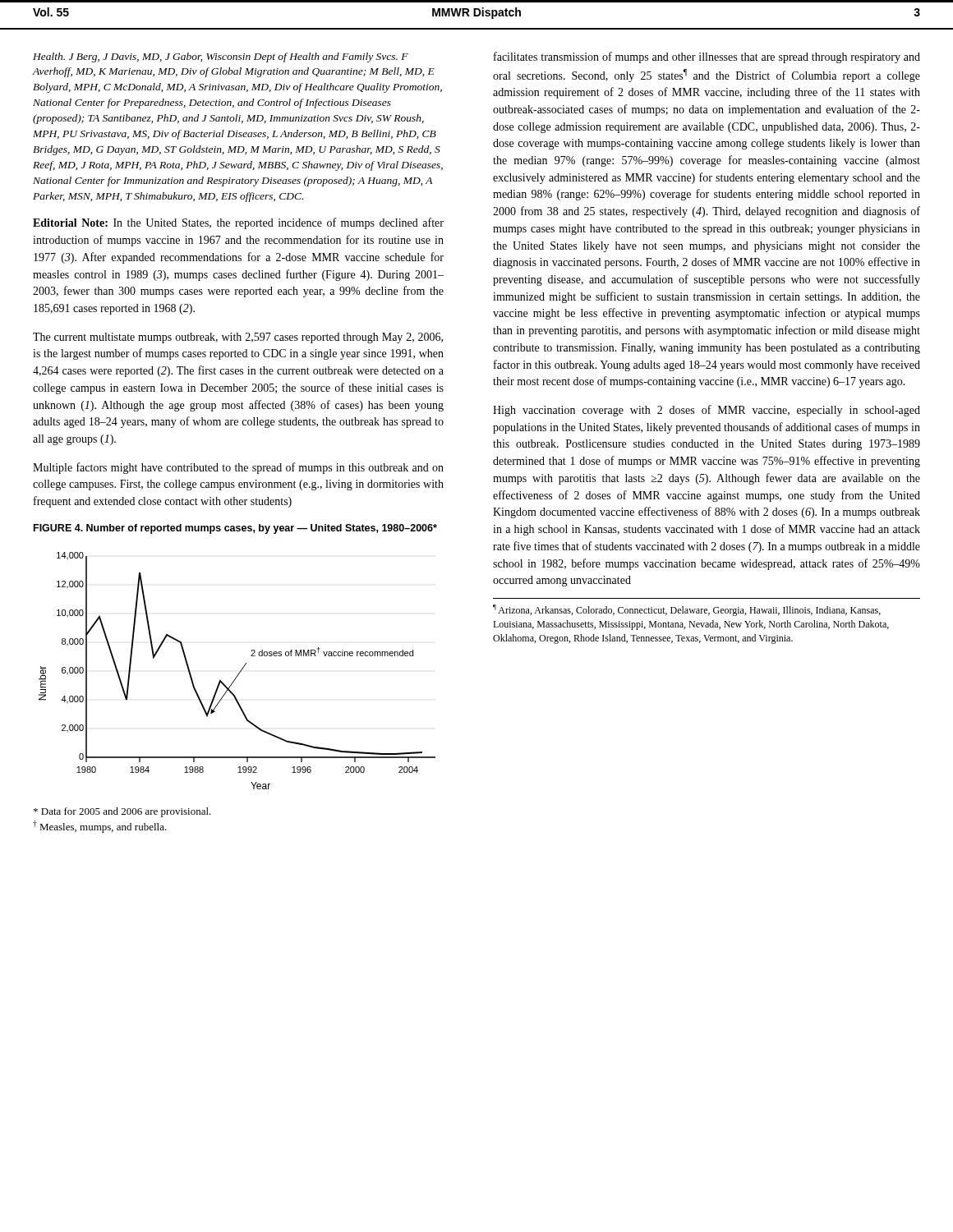Locate the block of text that opens with "High vaccination coverage with 2 doses of"

[x=707, y=496]
